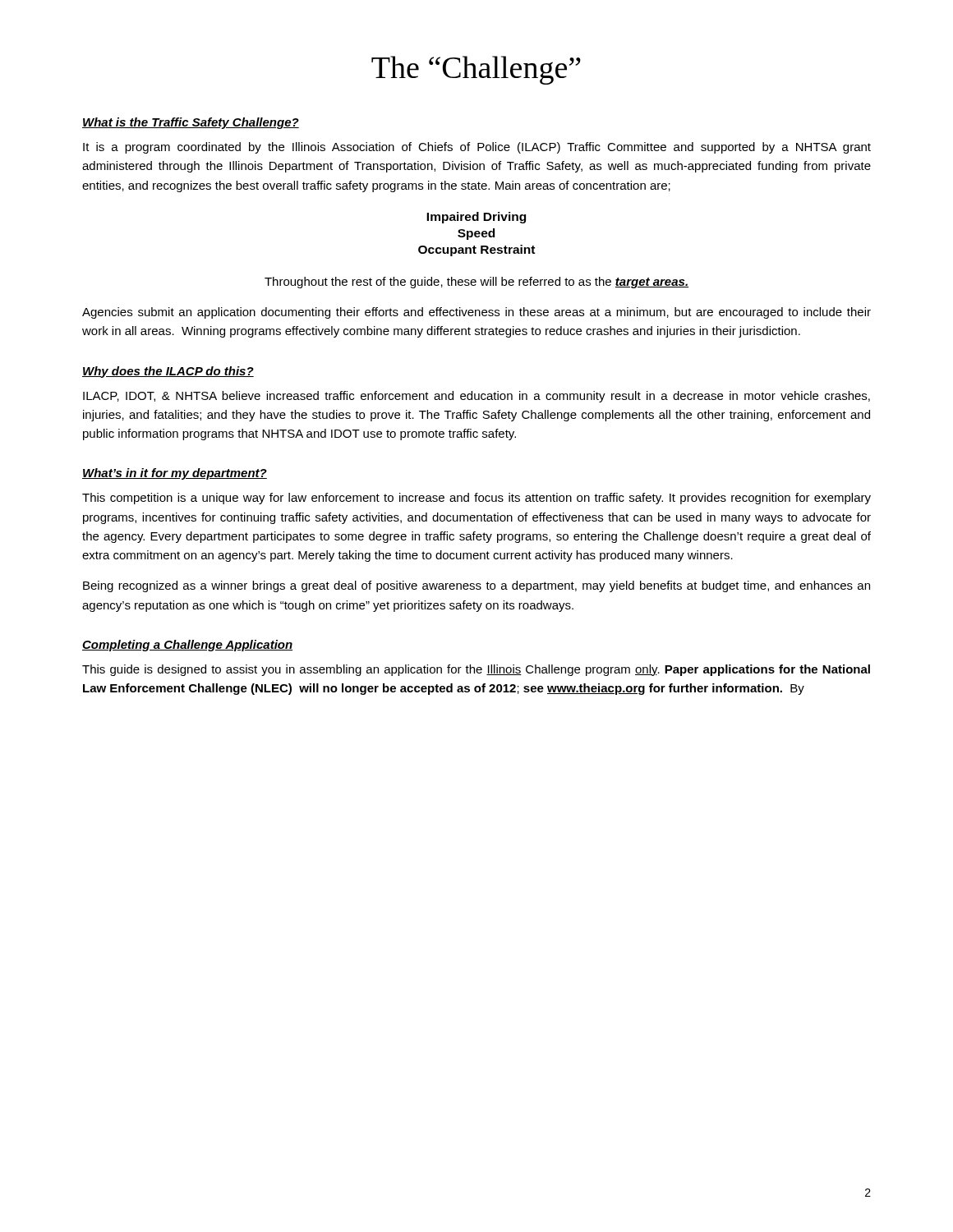Navigate to the text starting "Why does the"
This screenshot has height=1232, width=953.
[168, 370]
